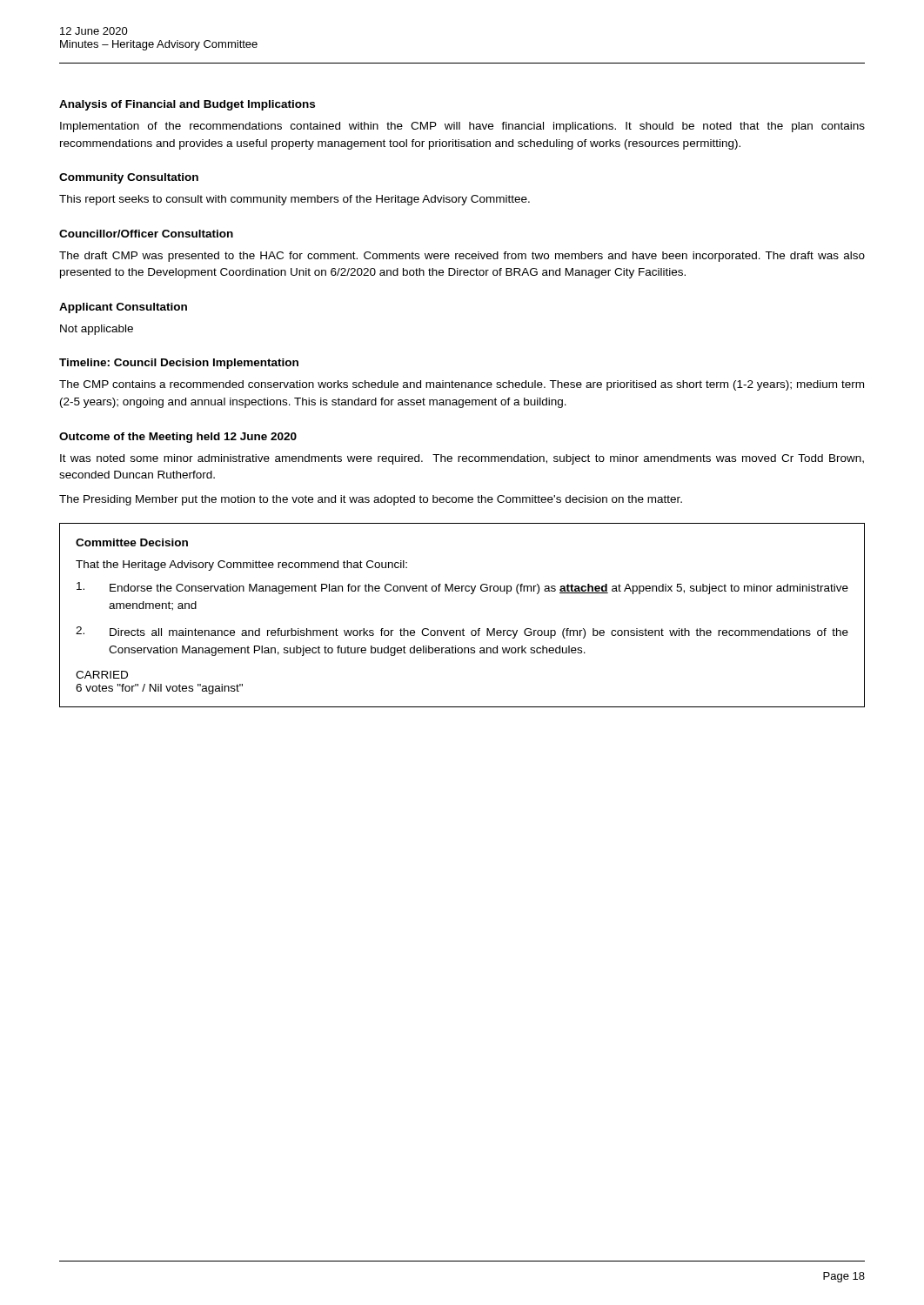
Task: Locate the passage starting "Councillor/Officer Consultation"
Action: point(146,233)
